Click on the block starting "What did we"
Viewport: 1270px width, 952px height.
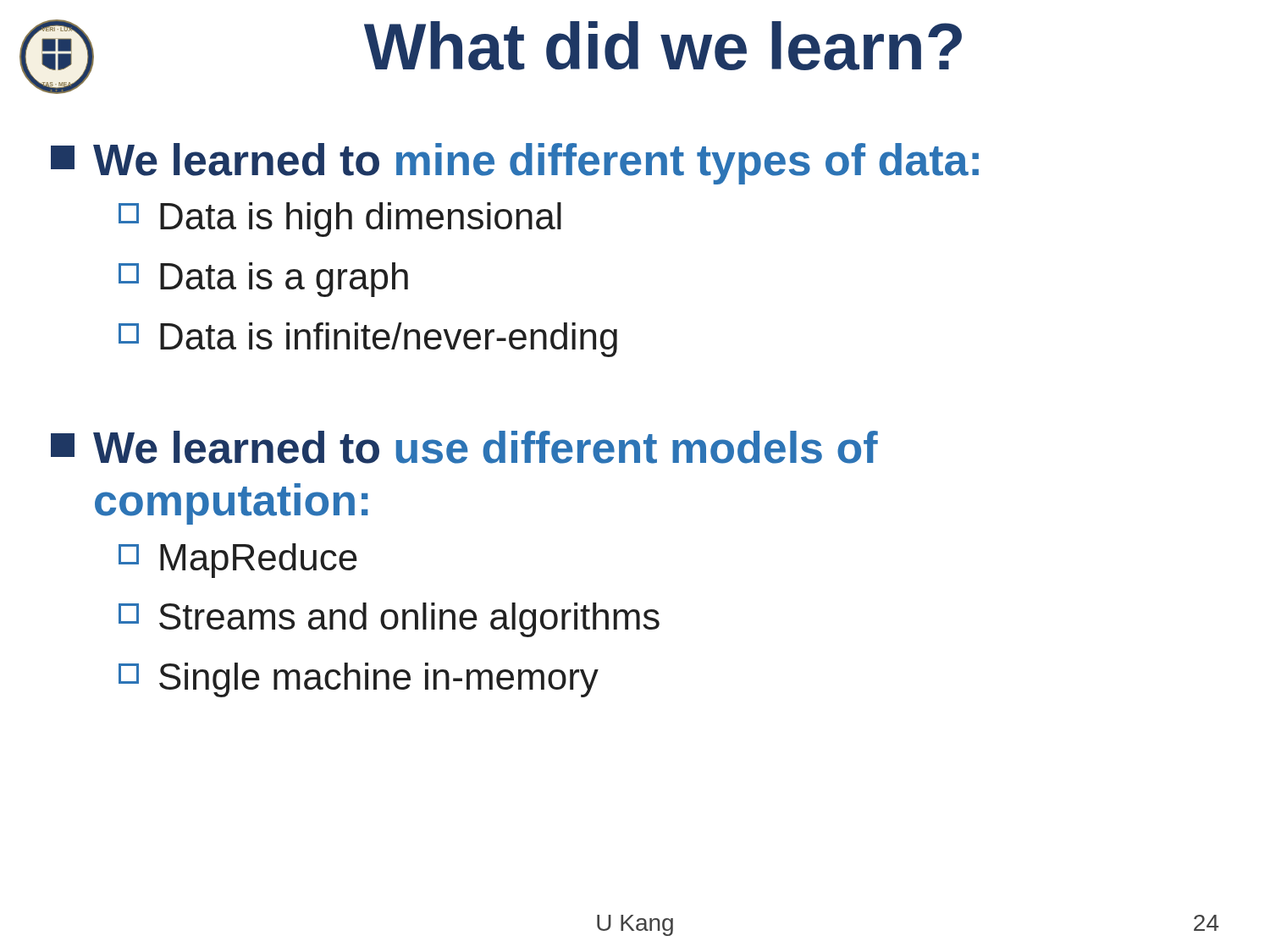665,47
